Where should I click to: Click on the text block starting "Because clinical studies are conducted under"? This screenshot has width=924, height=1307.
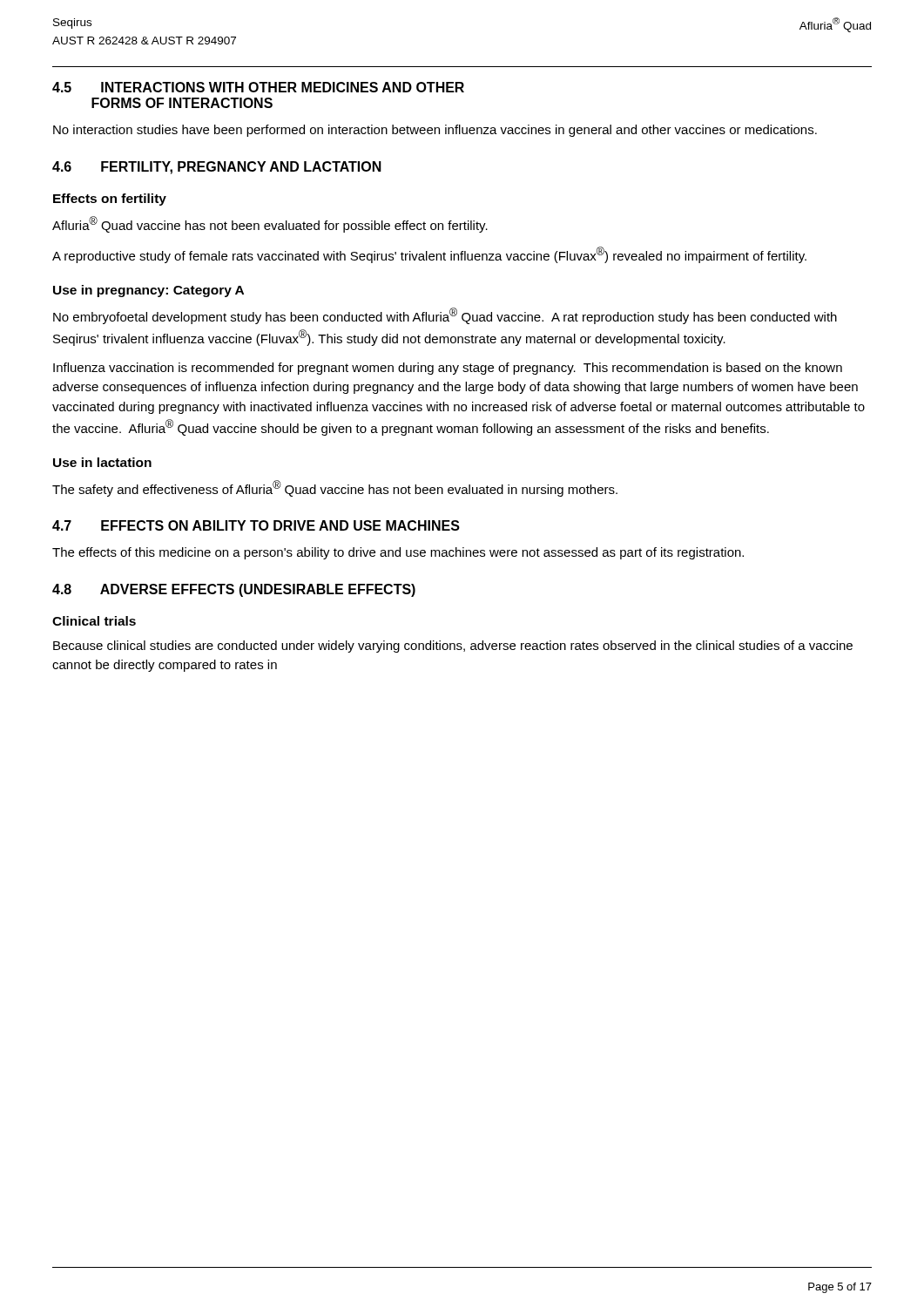pyautogui.click(x=453, y=655)
